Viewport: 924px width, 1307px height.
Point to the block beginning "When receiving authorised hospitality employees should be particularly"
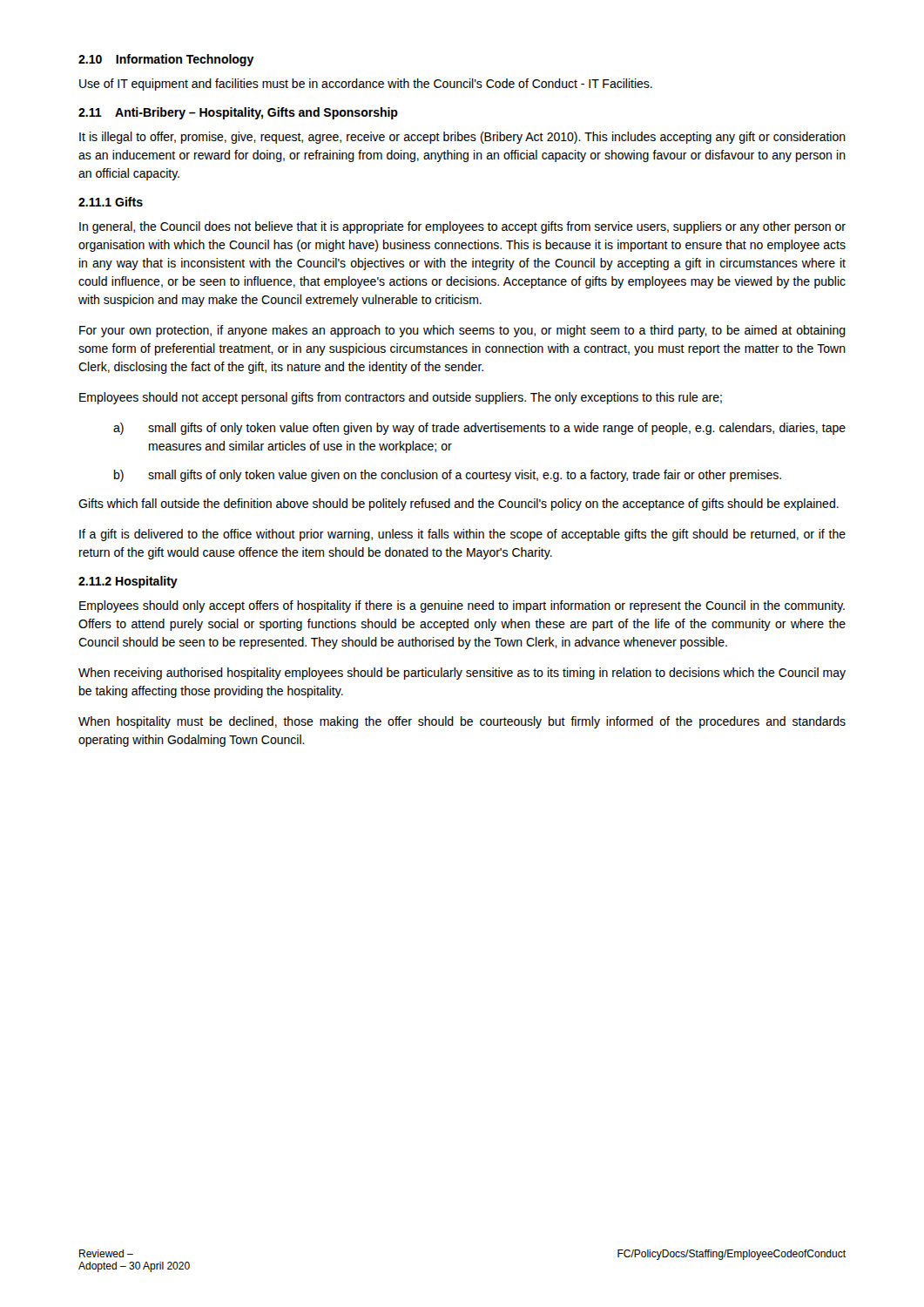point(462,682)
